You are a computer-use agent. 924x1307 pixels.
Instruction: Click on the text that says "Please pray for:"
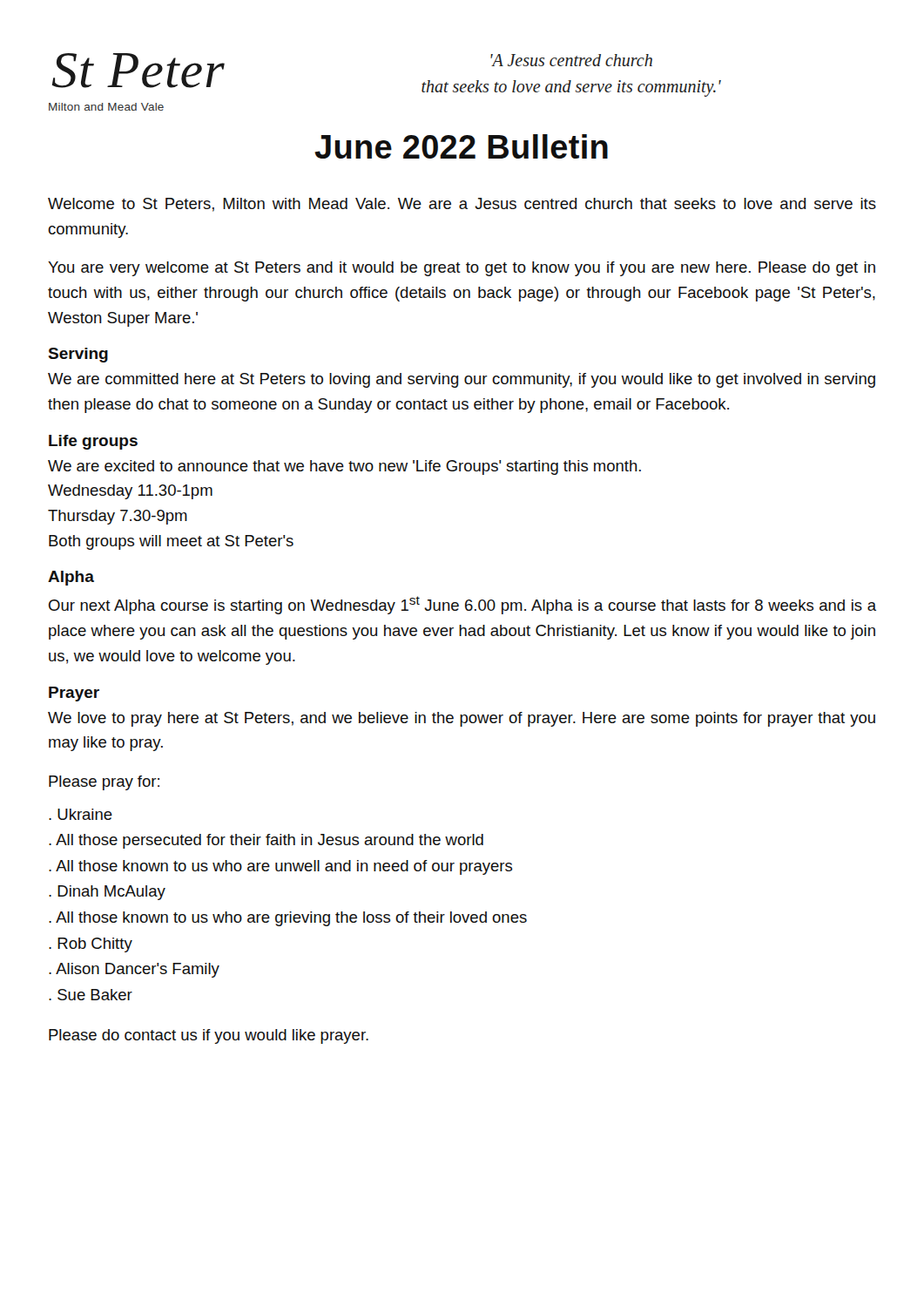click(104, 781)
